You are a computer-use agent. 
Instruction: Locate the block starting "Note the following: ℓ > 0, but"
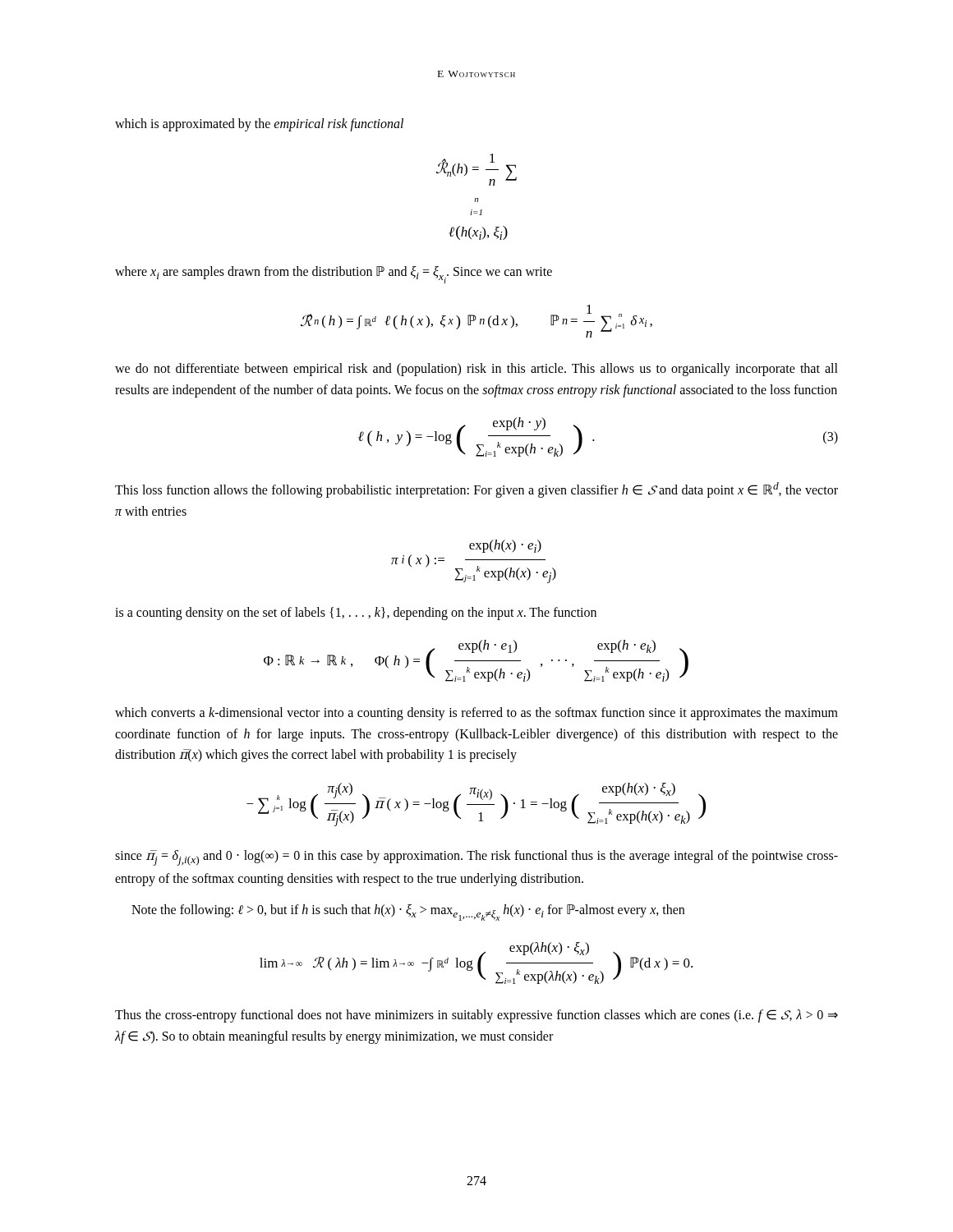click(x=400, y=912)
